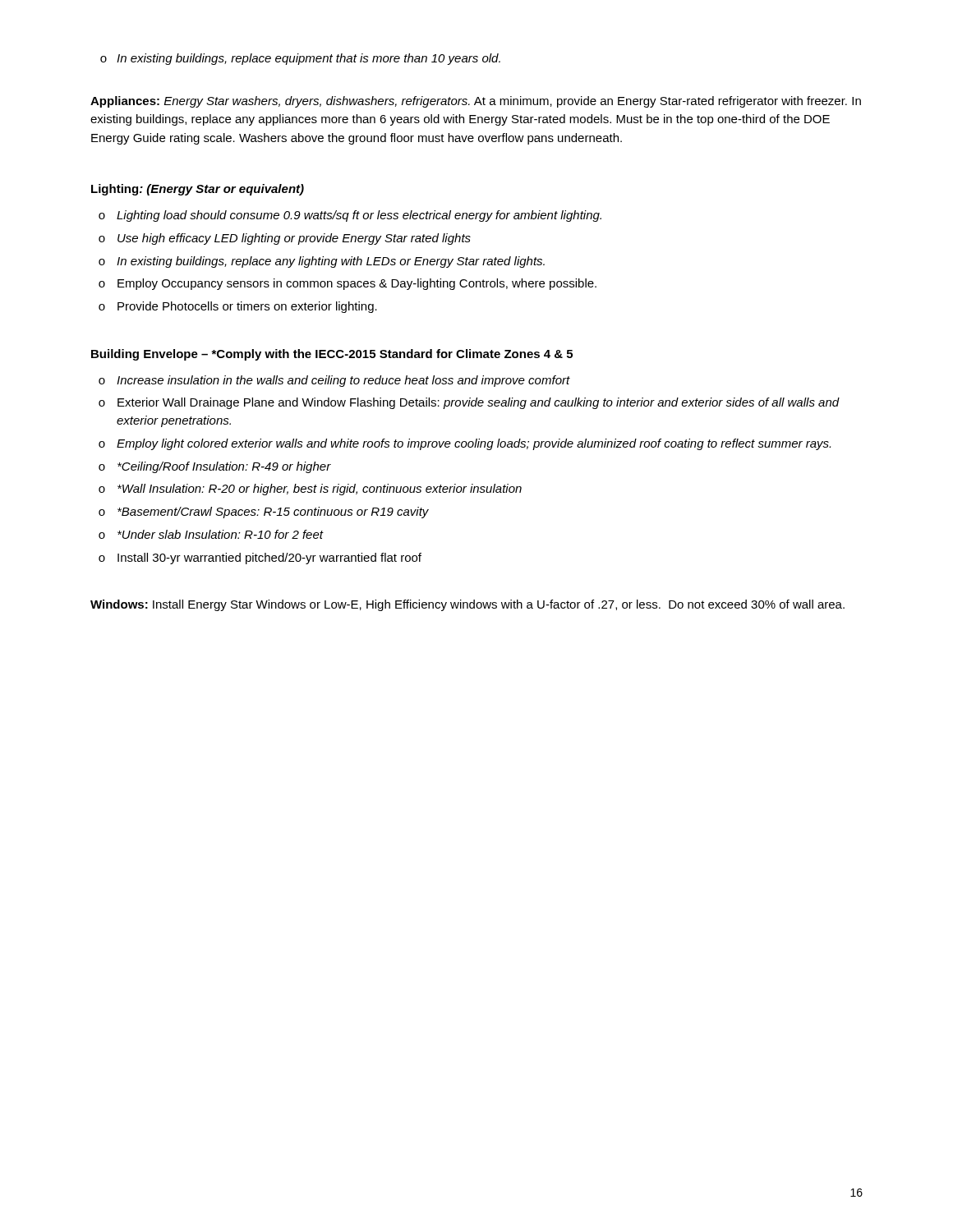Click the passage that begins "o Exterior Wall Drainage Plane"
The image size is (953, 1232).
(476, 411)
